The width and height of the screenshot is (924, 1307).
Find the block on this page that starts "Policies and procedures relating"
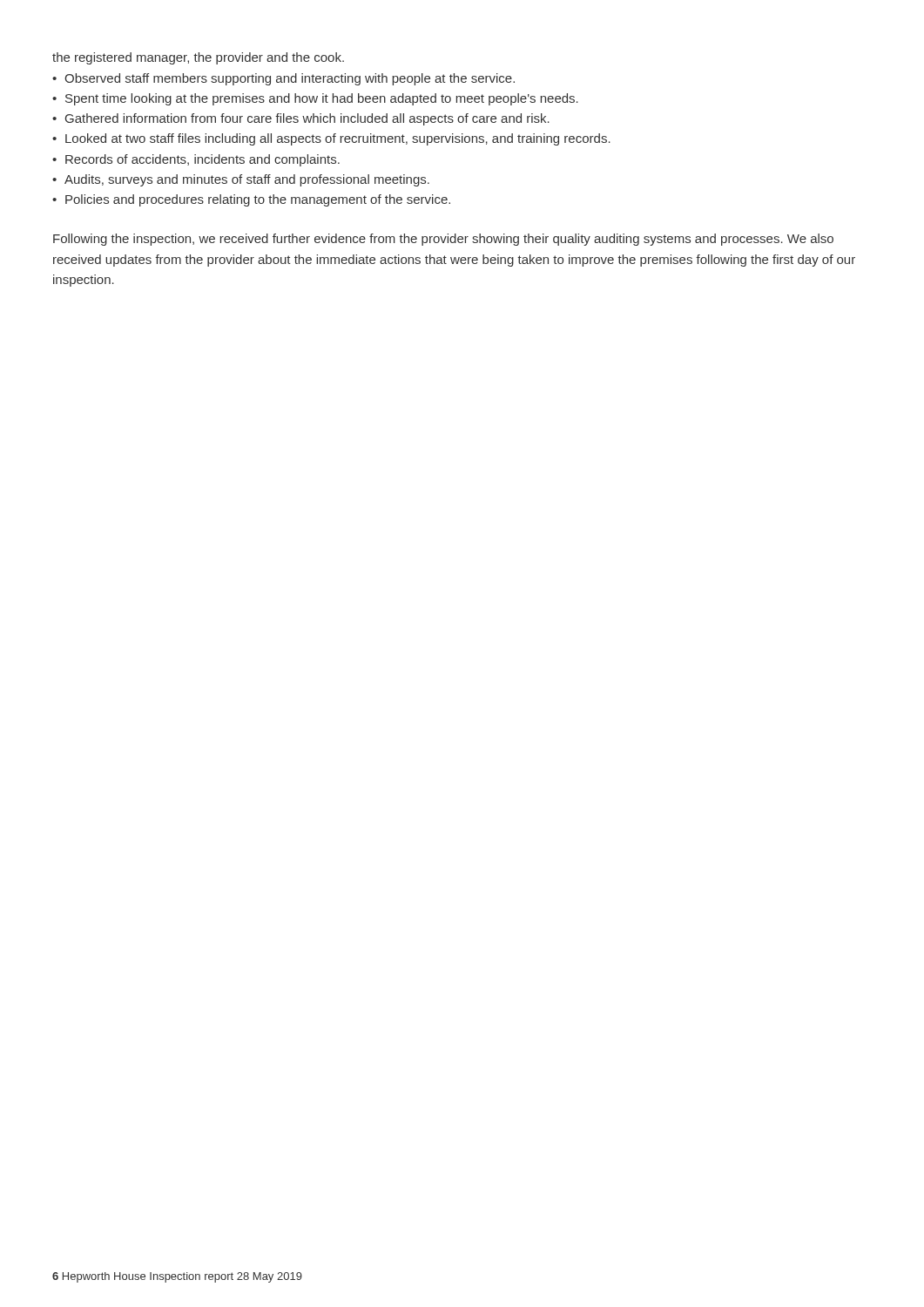click(258, 199)
